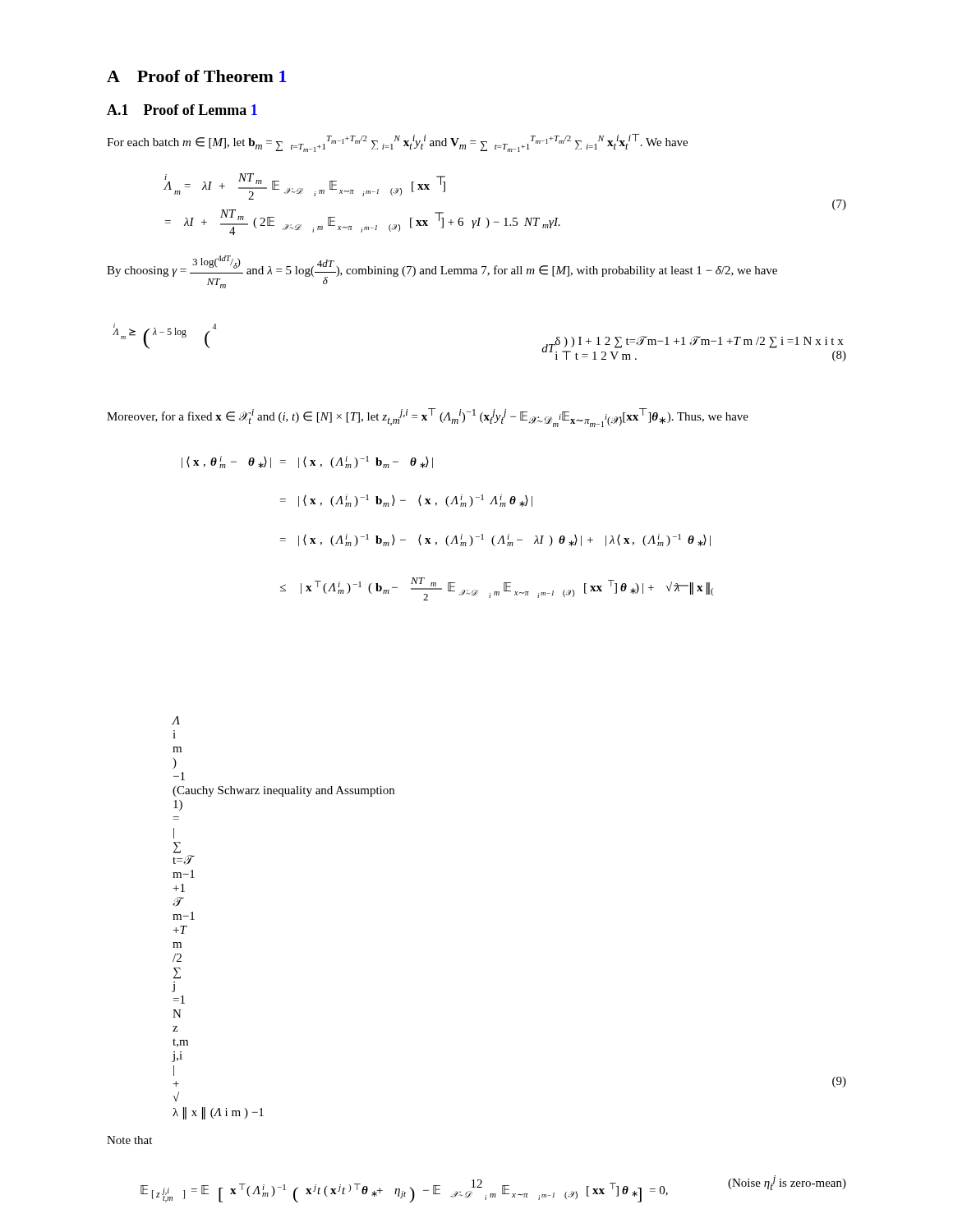Where is the passage that starts "For each batch m ∈ [M], let"?
Image resolution: width=953 pixels, height=1232 pixels.
coord(398,143)
